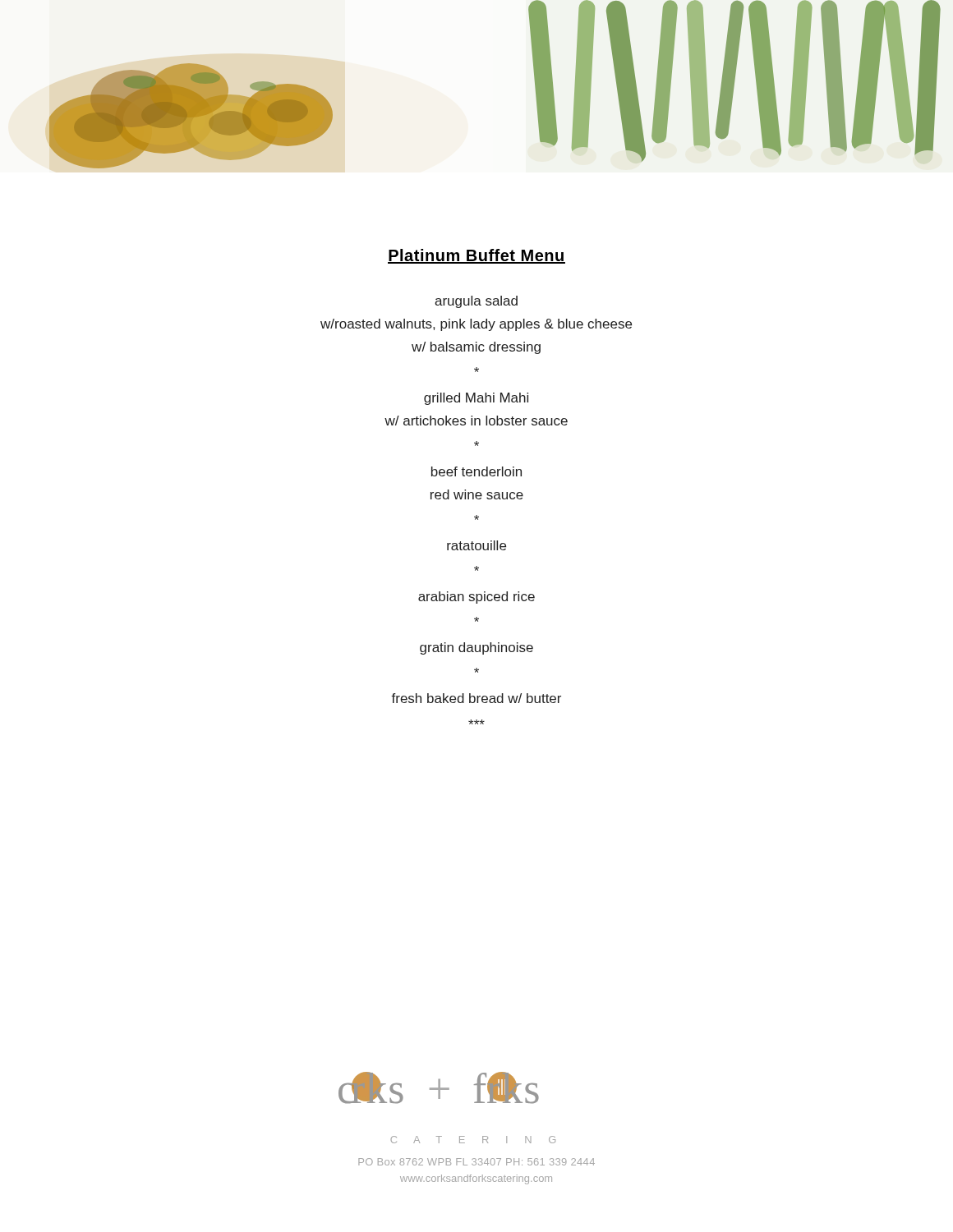953x1232 pixels.
Task: Click where it says "Platinum Buffet Menu"
Action: (476, 255)
